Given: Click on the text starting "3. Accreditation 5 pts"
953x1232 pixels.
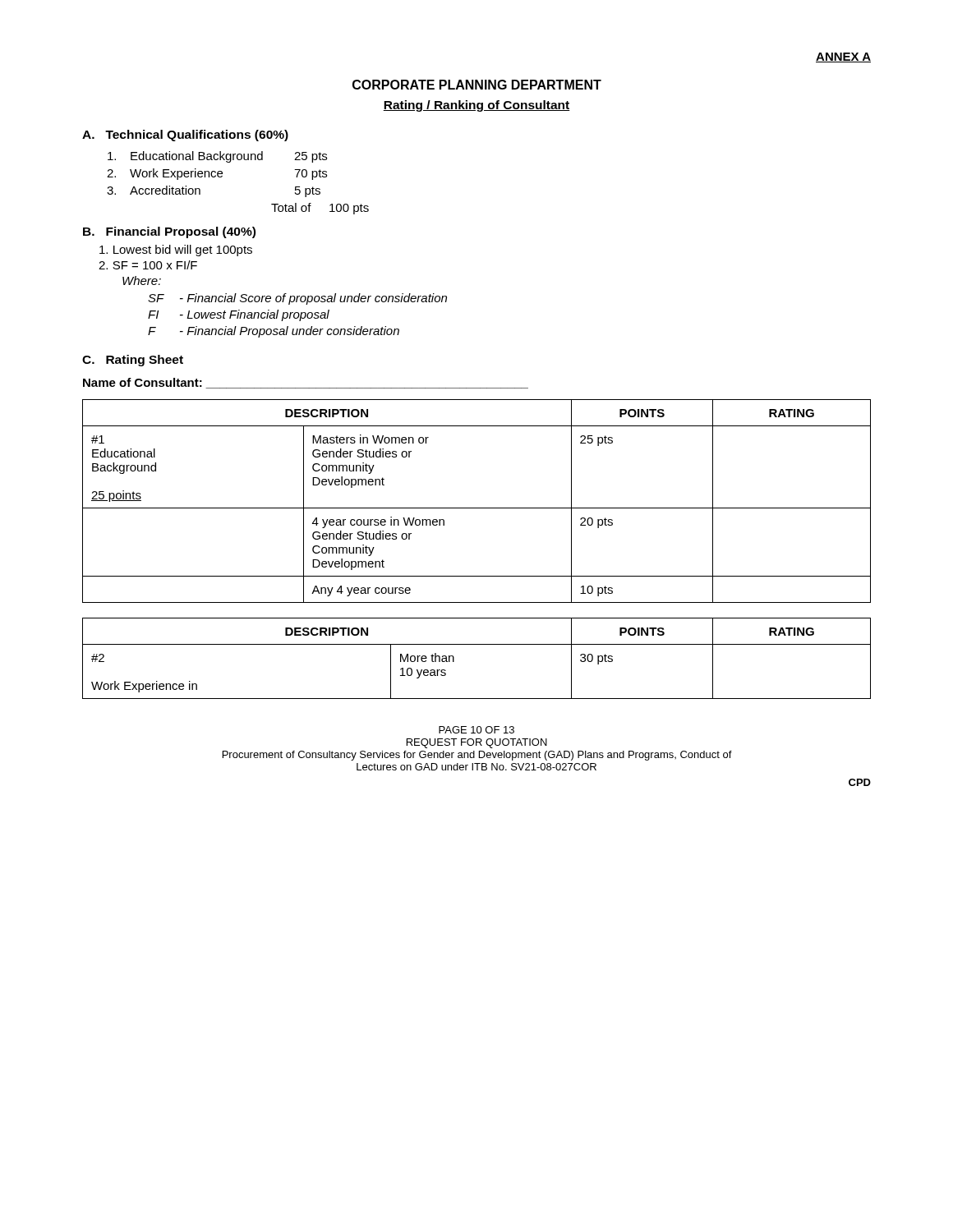Looking at the screenshot, I should (163, 191).
